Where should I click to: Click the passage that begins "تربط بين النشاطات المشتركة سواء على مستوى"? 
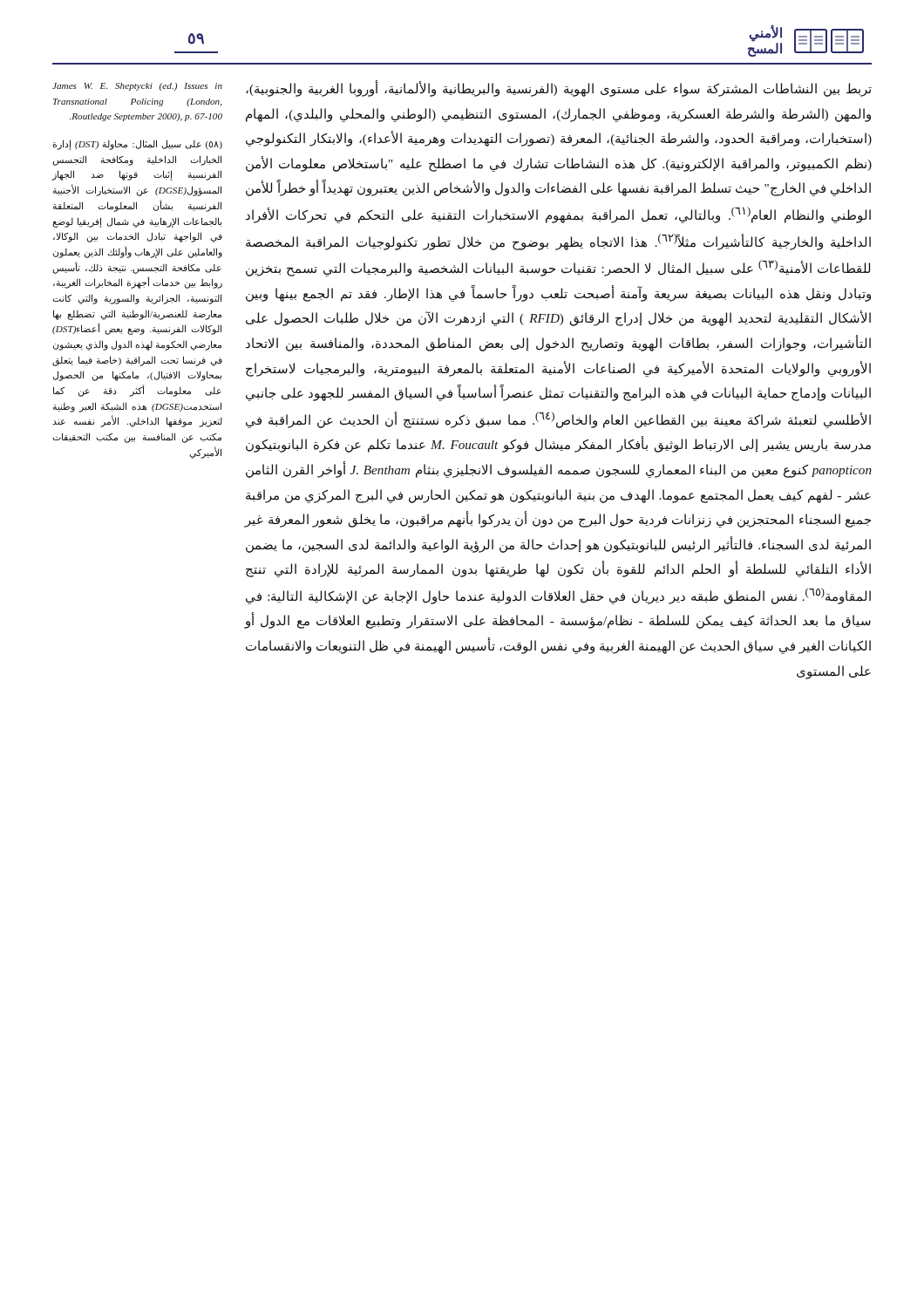[x=558, y=380]
